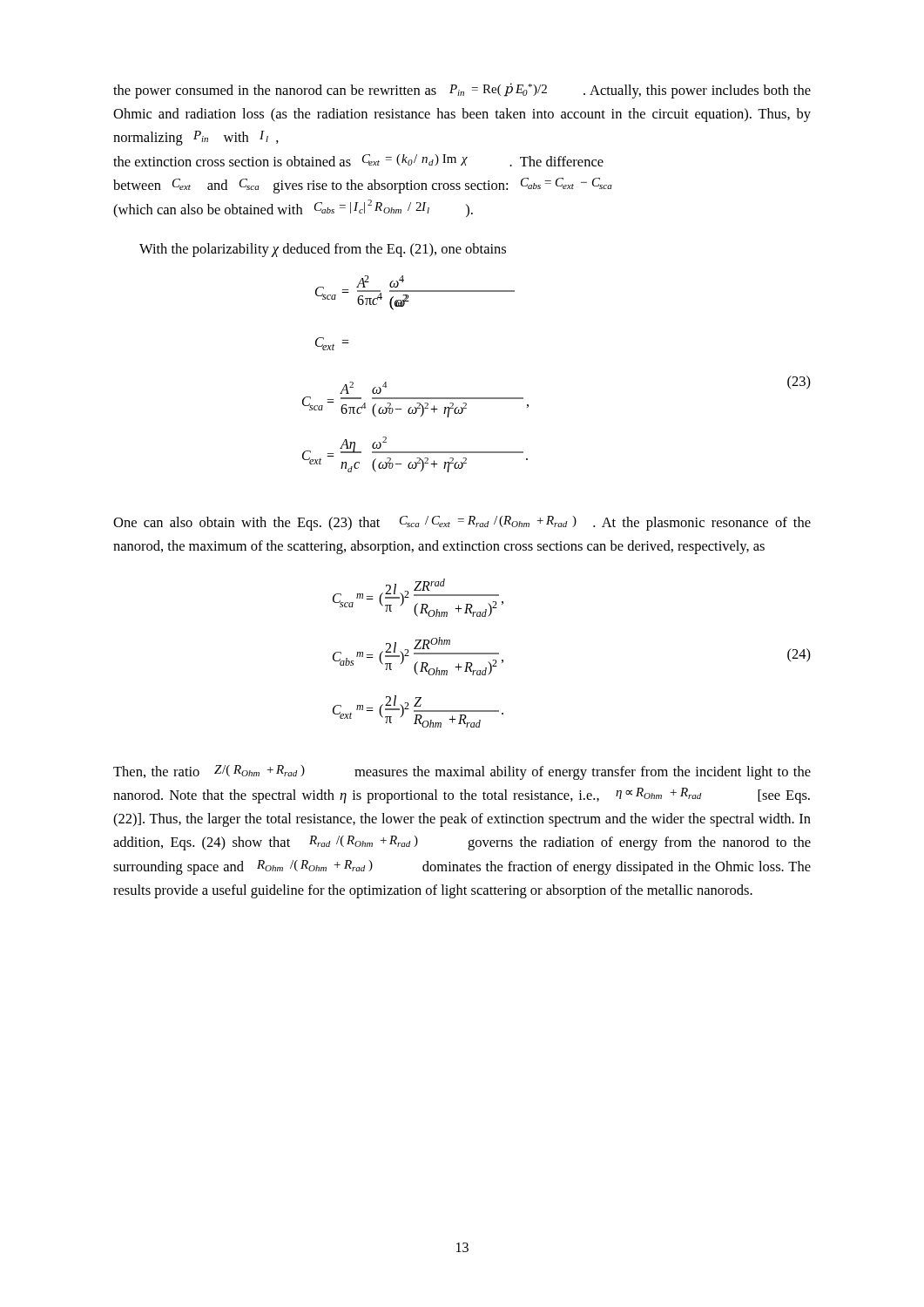
Task: Find the text block that says "the power consumed in"
Action: click(x=462, y=150)
